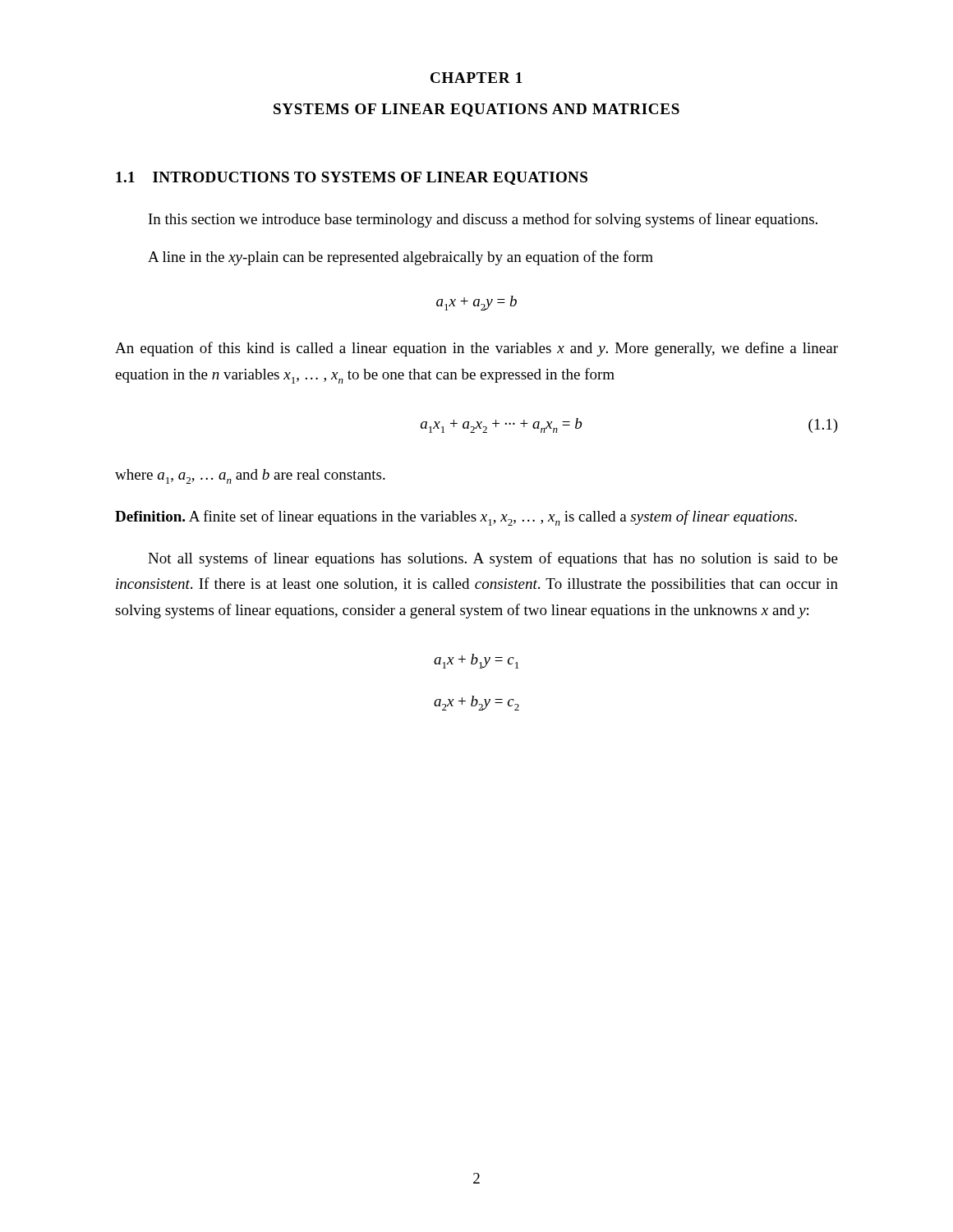
Task: Point to the passage starting "An equation of this kind is called a"
Action: click(476, 363)
